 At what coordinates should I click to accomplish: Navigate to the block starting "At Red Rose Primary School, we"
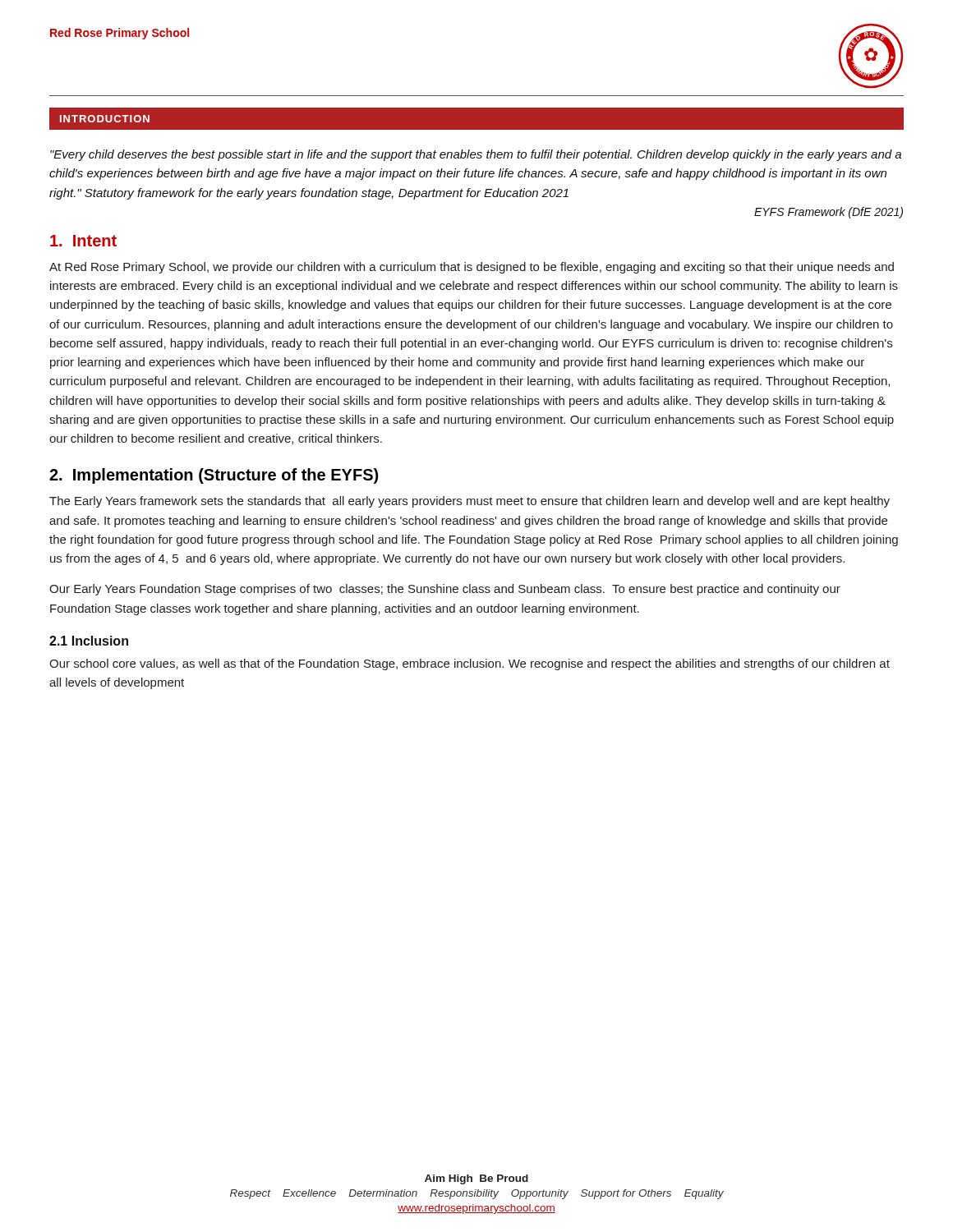[x=474, y=352]
